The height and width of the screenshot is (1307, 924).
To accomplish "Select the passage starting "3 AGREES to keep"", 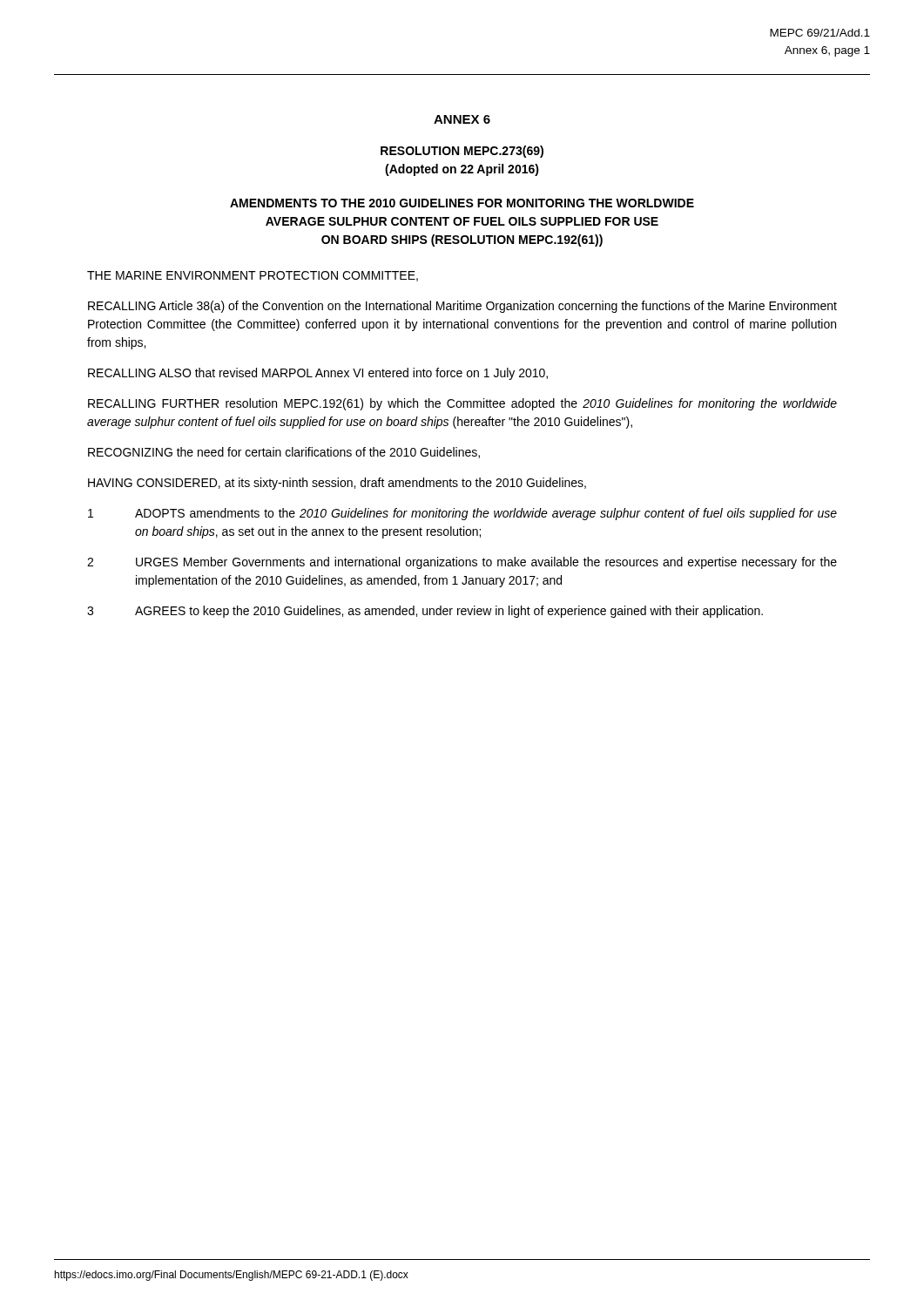I will (462, 611).
